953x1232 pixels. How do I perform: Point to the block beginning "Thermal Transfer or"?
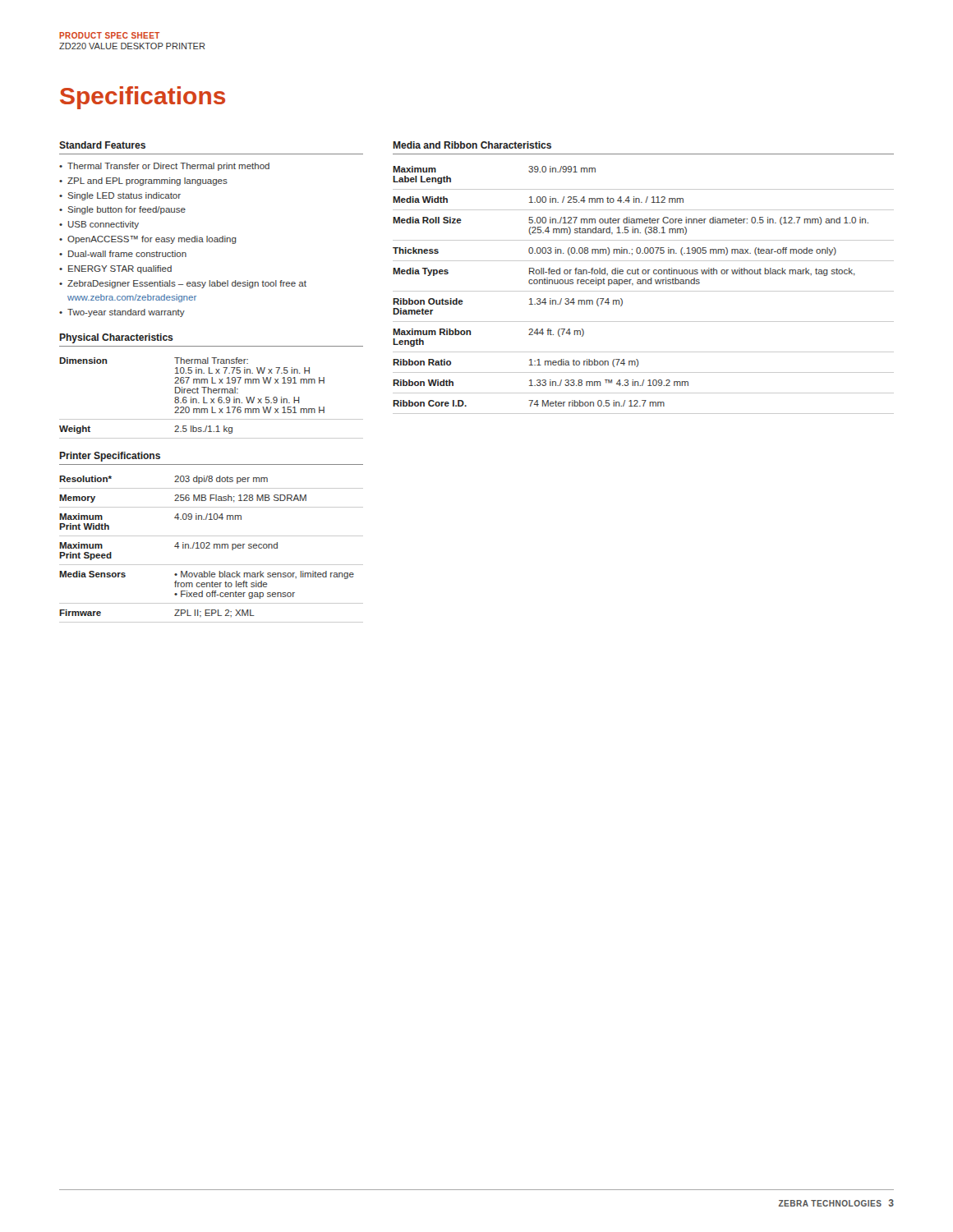tap(169, 166)
